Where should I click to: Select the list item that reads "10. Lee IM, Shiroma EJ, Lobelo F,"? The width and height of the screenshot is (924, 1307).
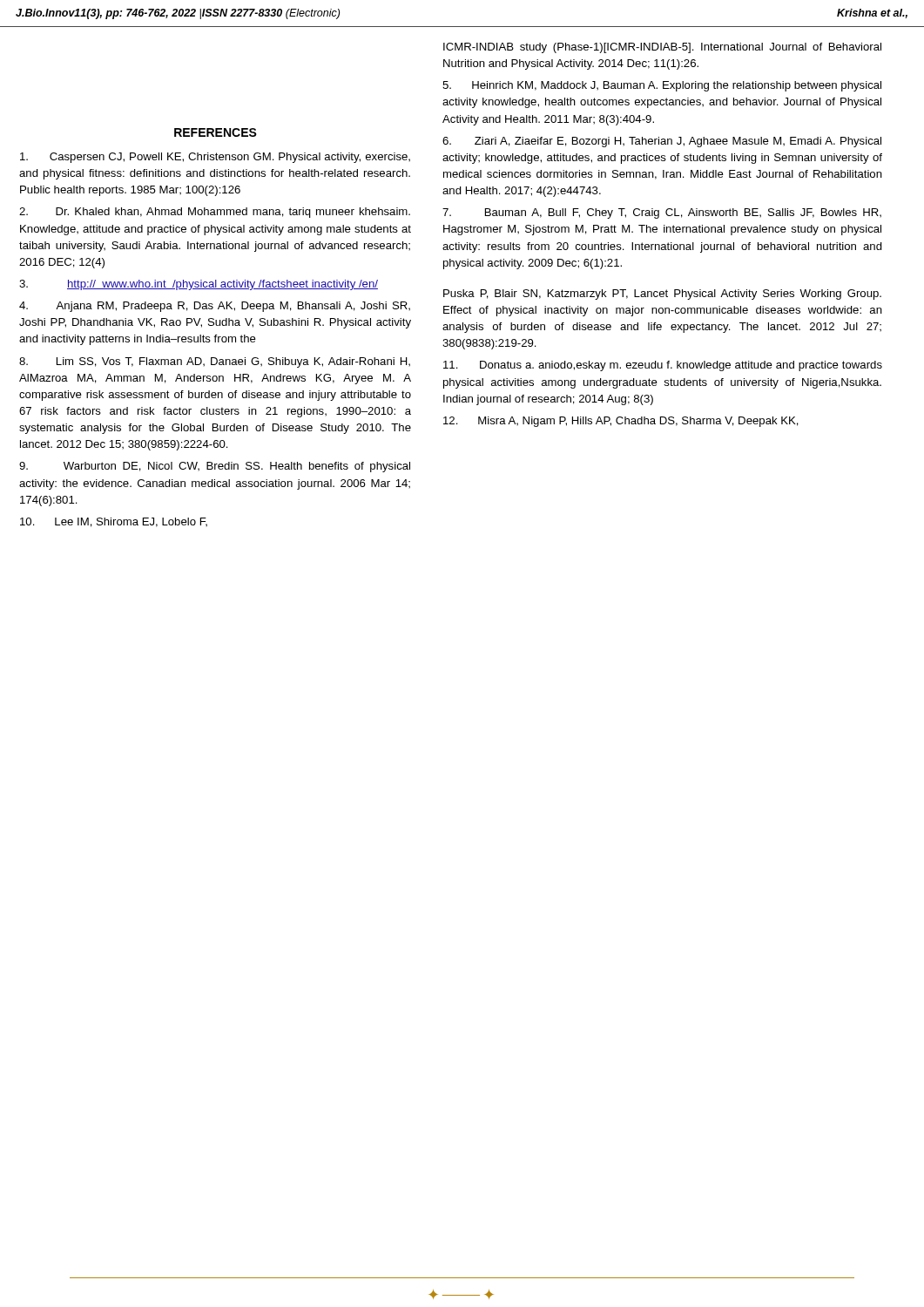pyautogui.click(x=114, y=521)
